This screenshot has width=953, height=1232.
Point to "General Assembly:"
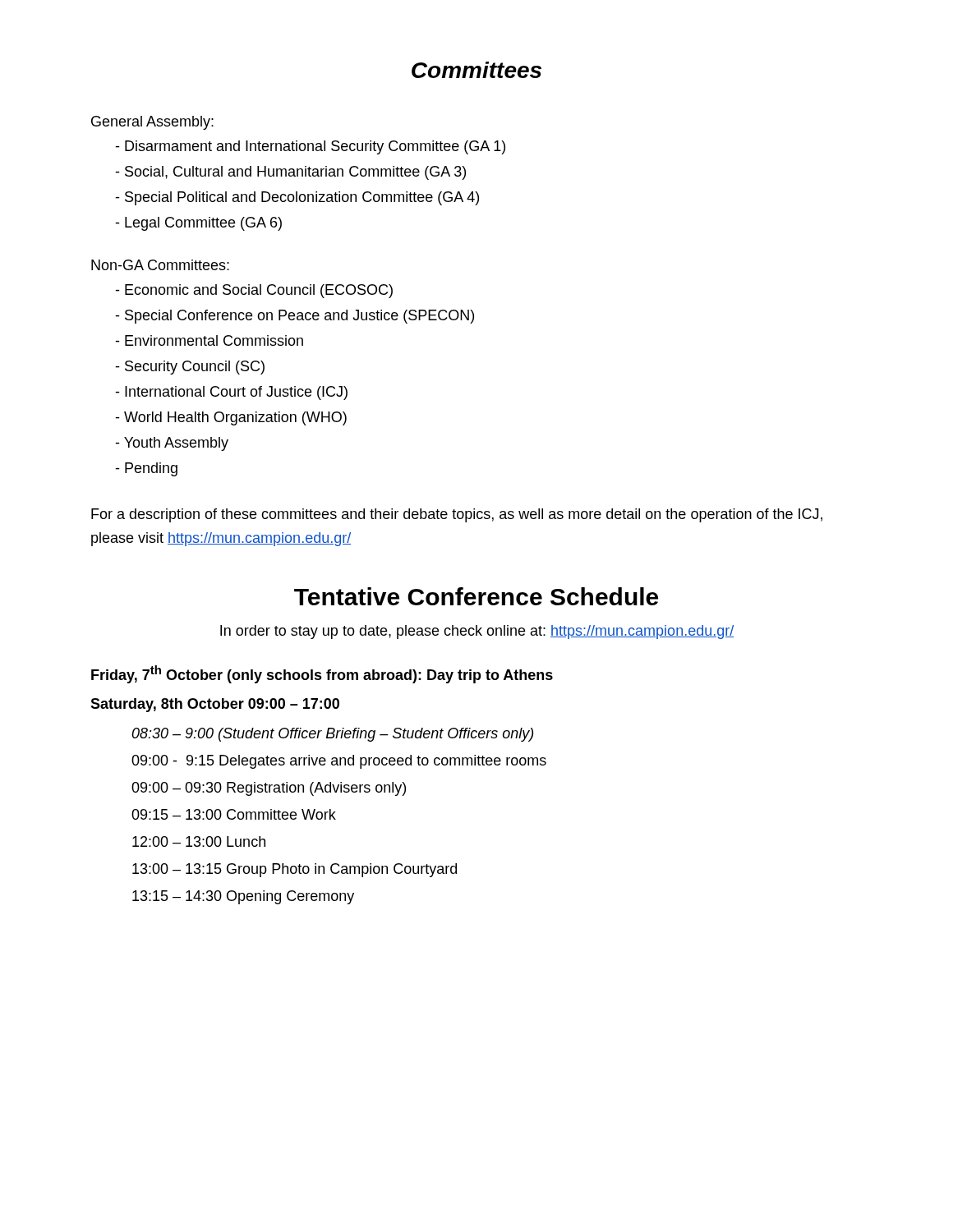pos(152,122)
